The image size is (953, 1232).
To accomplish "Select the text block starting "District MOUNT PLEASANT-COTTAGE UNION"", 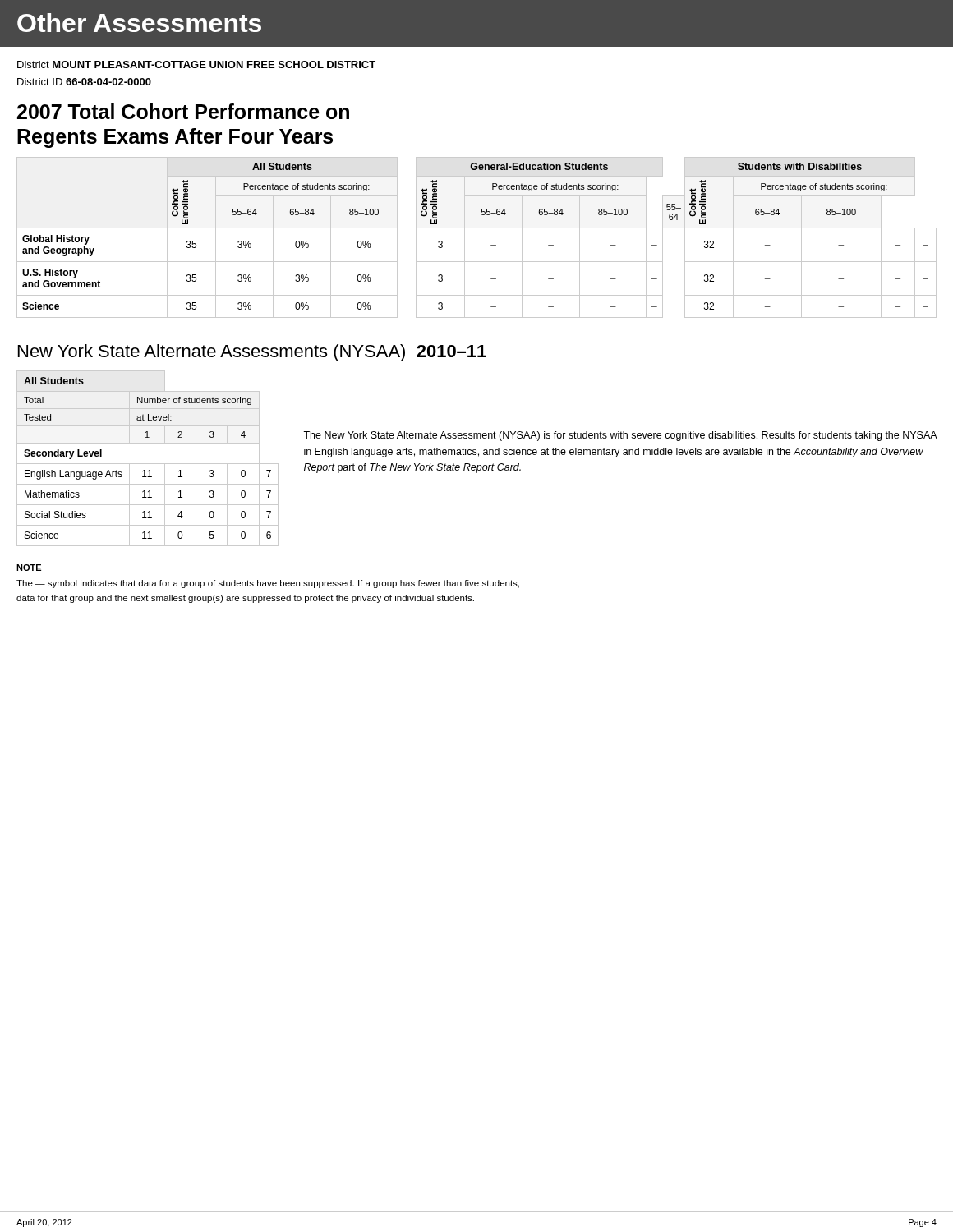I will click(196, 73).
